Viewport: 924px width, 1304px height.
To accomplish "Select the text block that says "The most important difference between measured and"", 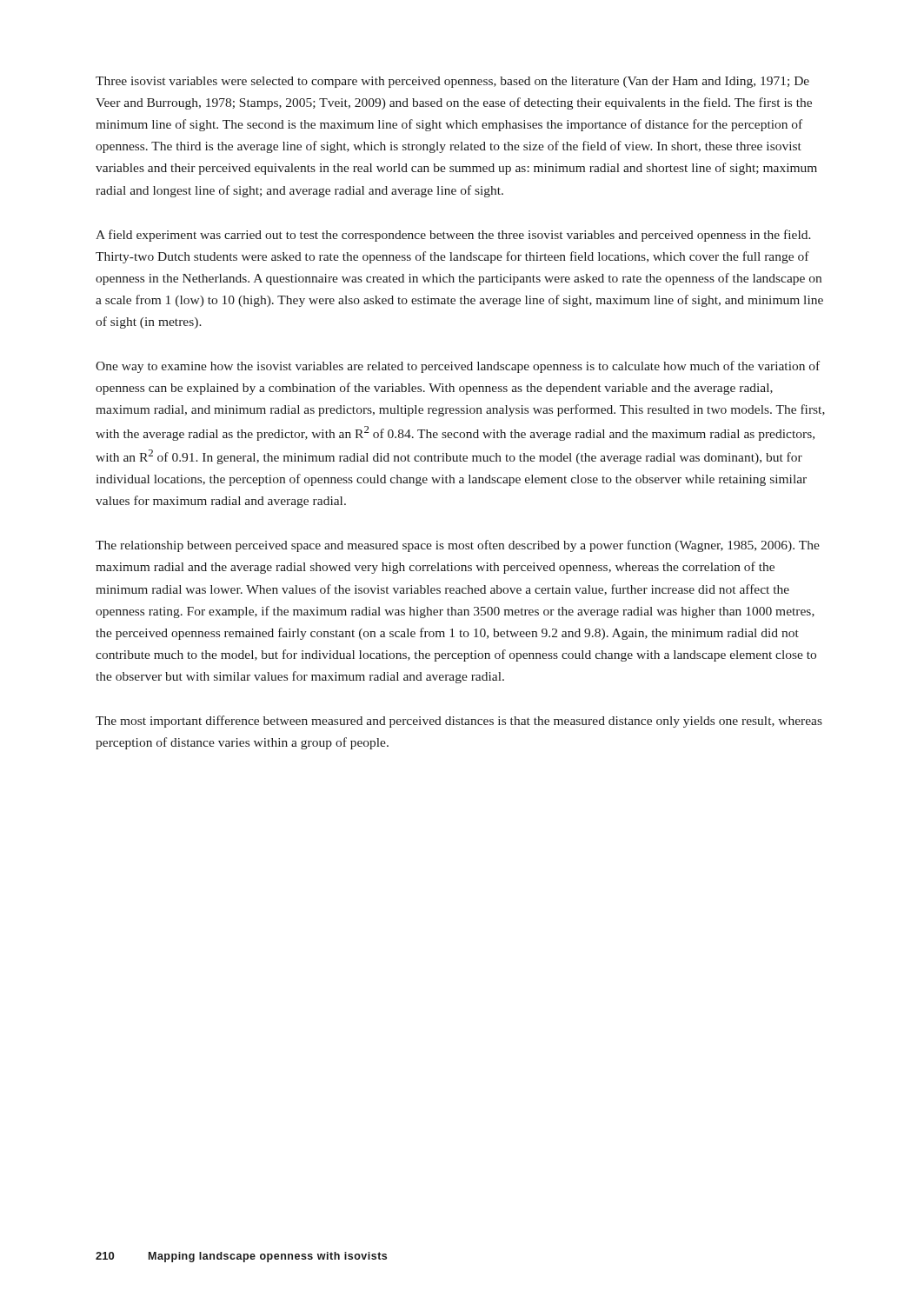I will pos(459,731).
